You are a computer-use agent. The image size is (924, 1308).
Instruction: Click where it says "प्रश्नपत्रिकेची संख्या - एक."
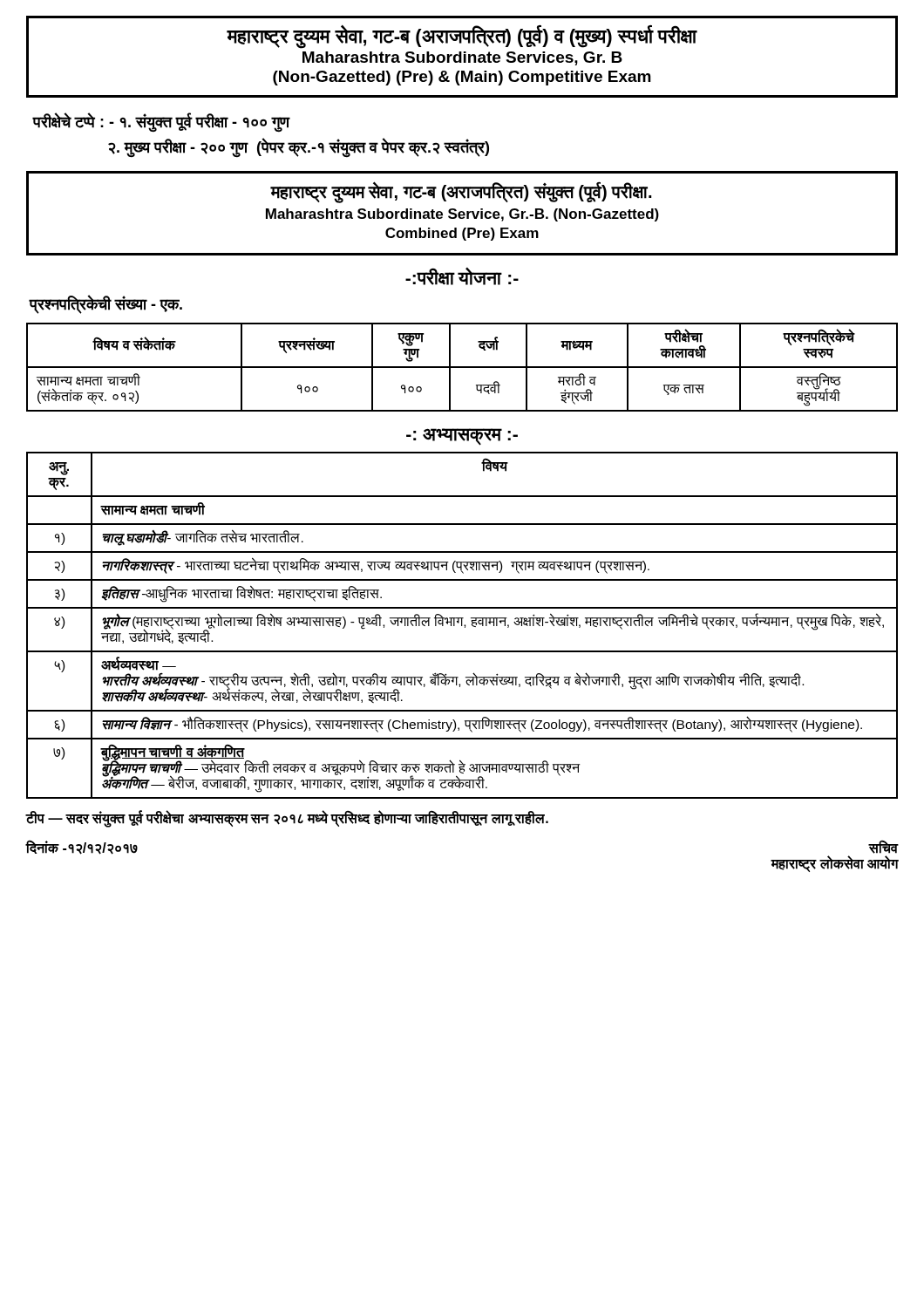tap(106, 304)
